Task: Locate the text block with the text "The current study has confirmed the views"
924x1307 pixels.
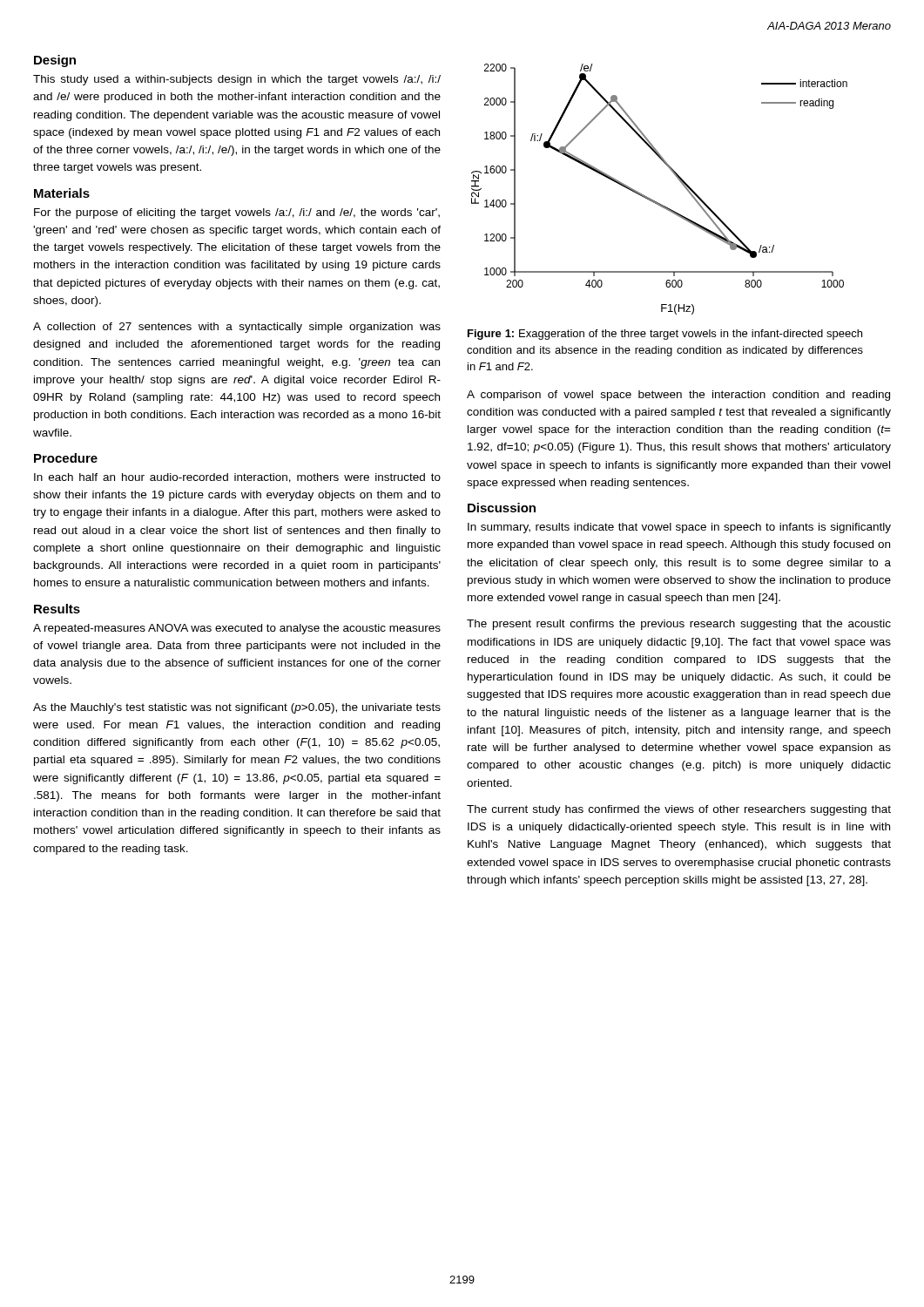Action: point(679,844)
